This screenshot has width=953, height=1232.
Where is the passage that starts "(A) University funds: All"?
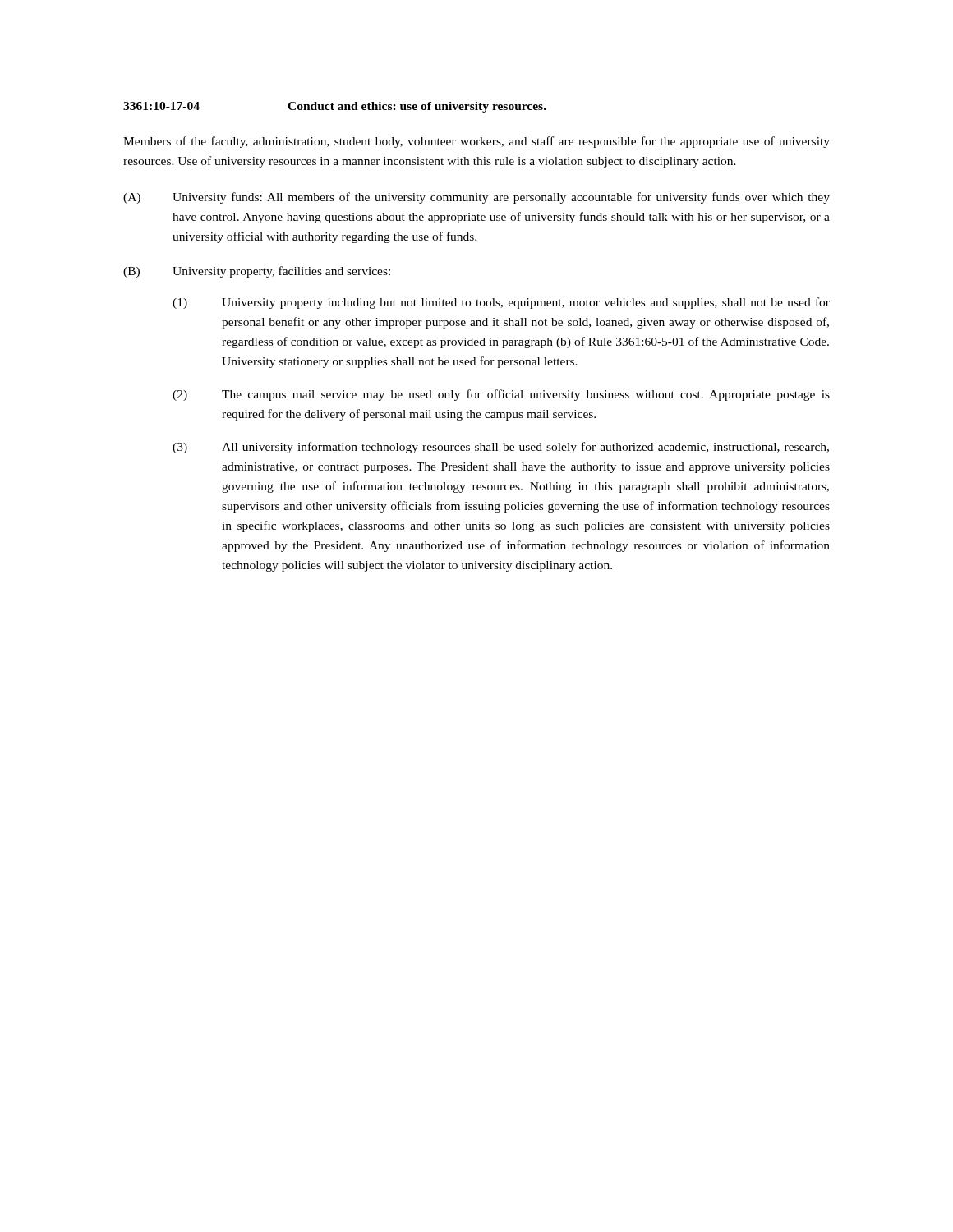pyautogui.click(x=476, y=217)
